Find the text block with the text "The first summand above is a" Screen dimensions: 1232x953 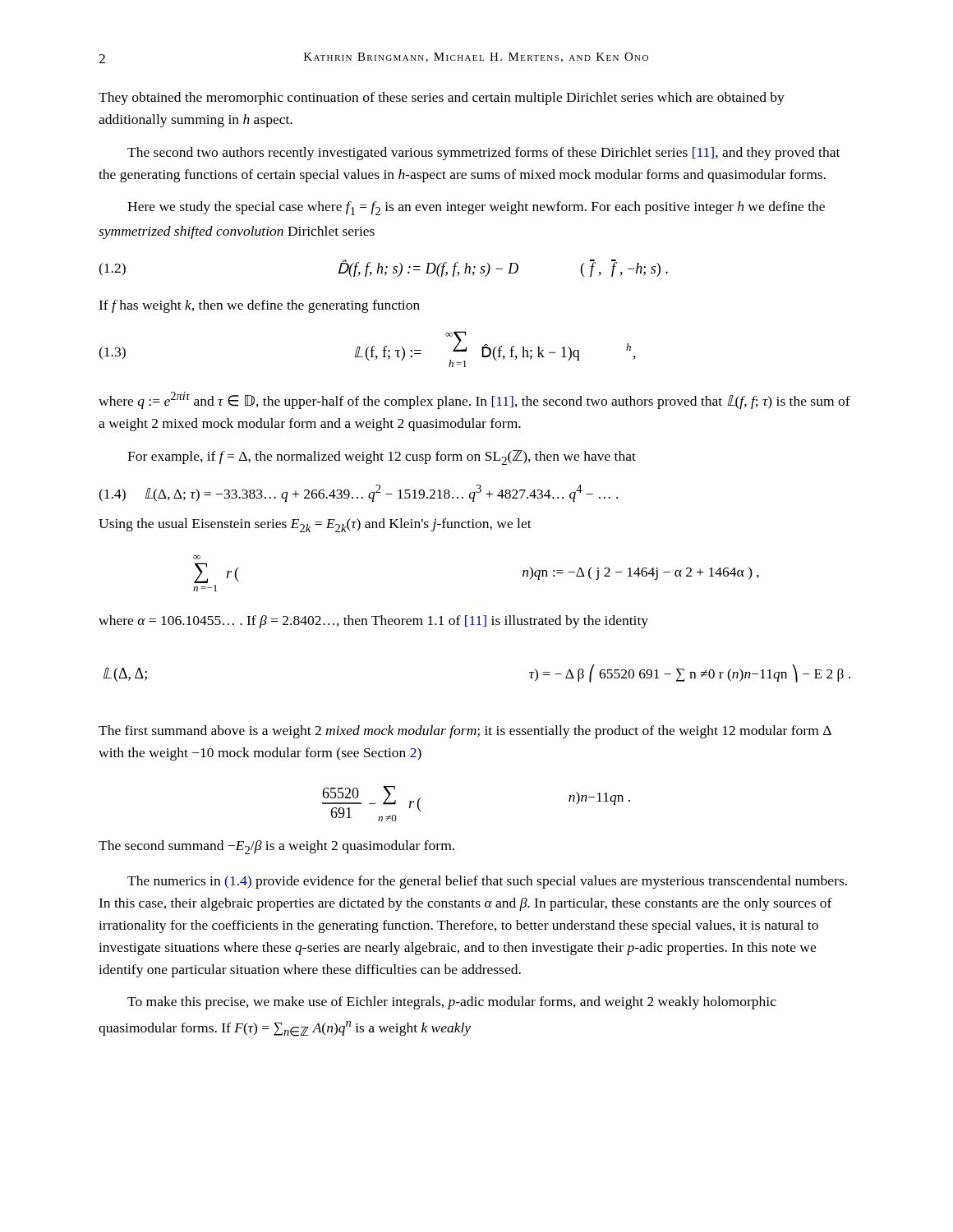[x=476, y=742]
